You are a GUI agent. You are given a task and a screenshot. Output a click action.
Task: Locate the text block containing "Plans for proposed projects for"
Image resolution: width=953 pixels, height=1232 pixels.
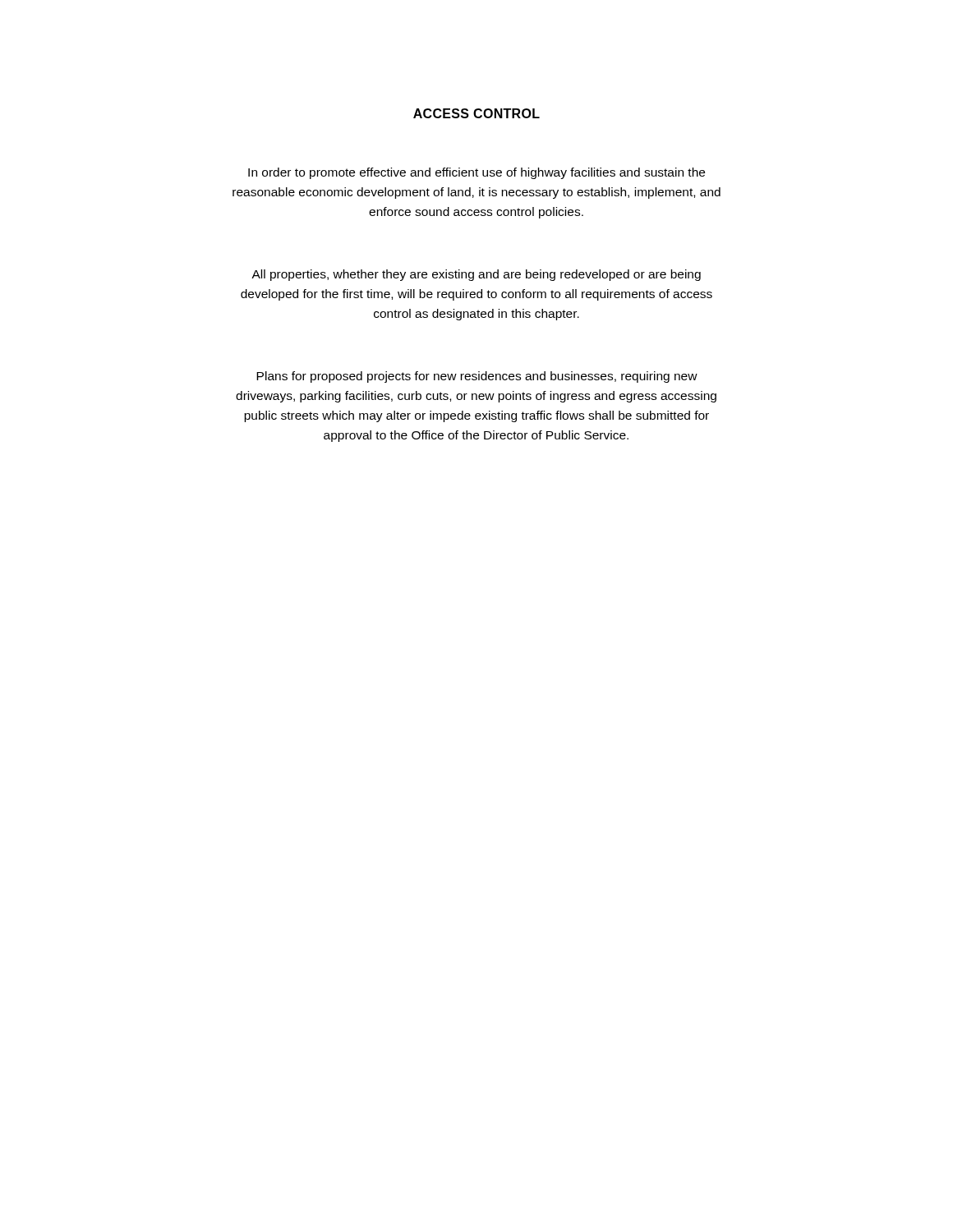pos(476,405)
